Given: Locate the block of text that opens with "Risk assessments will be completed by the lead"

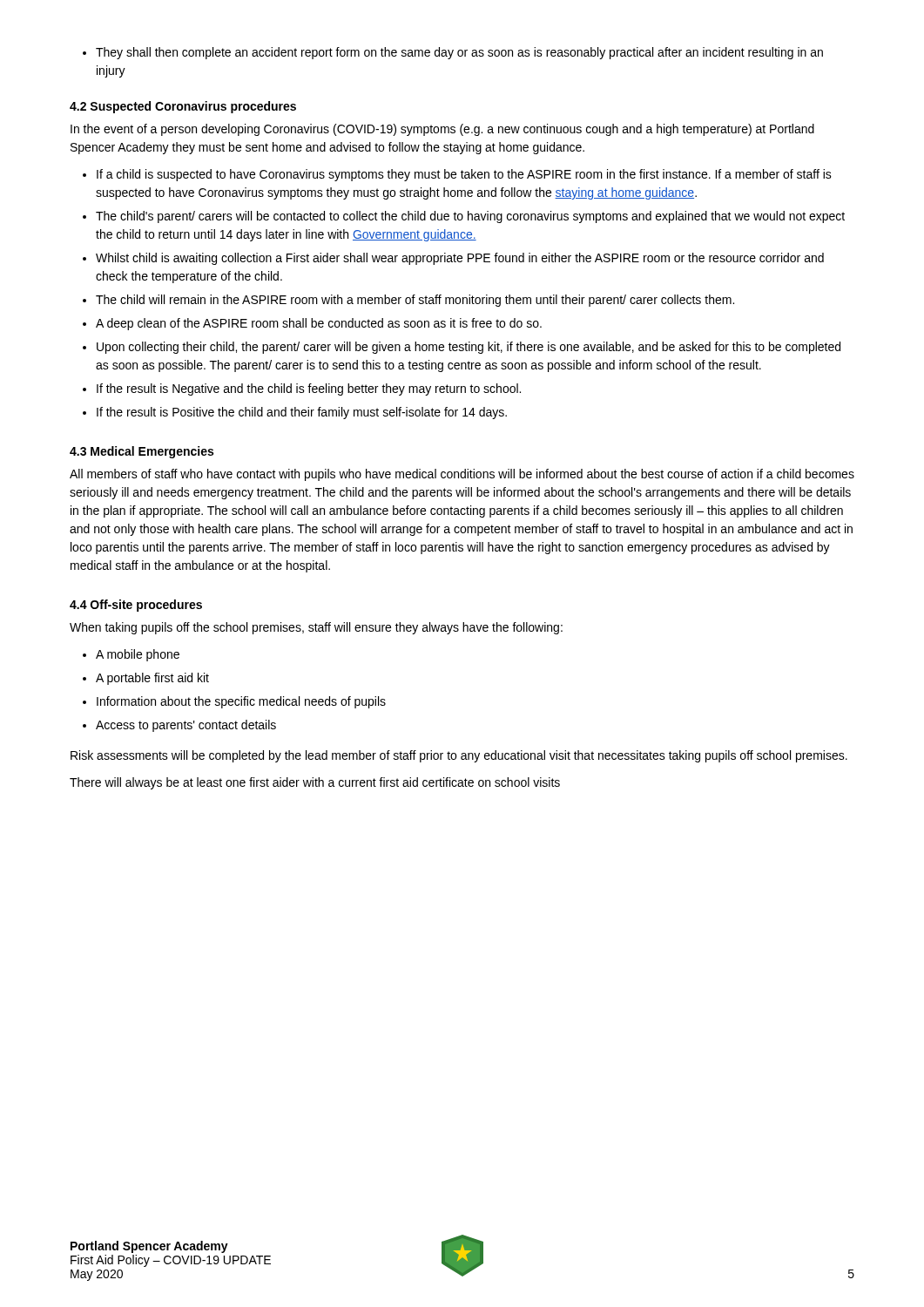Looking at the screenshot, I should (x=462, y=756).
